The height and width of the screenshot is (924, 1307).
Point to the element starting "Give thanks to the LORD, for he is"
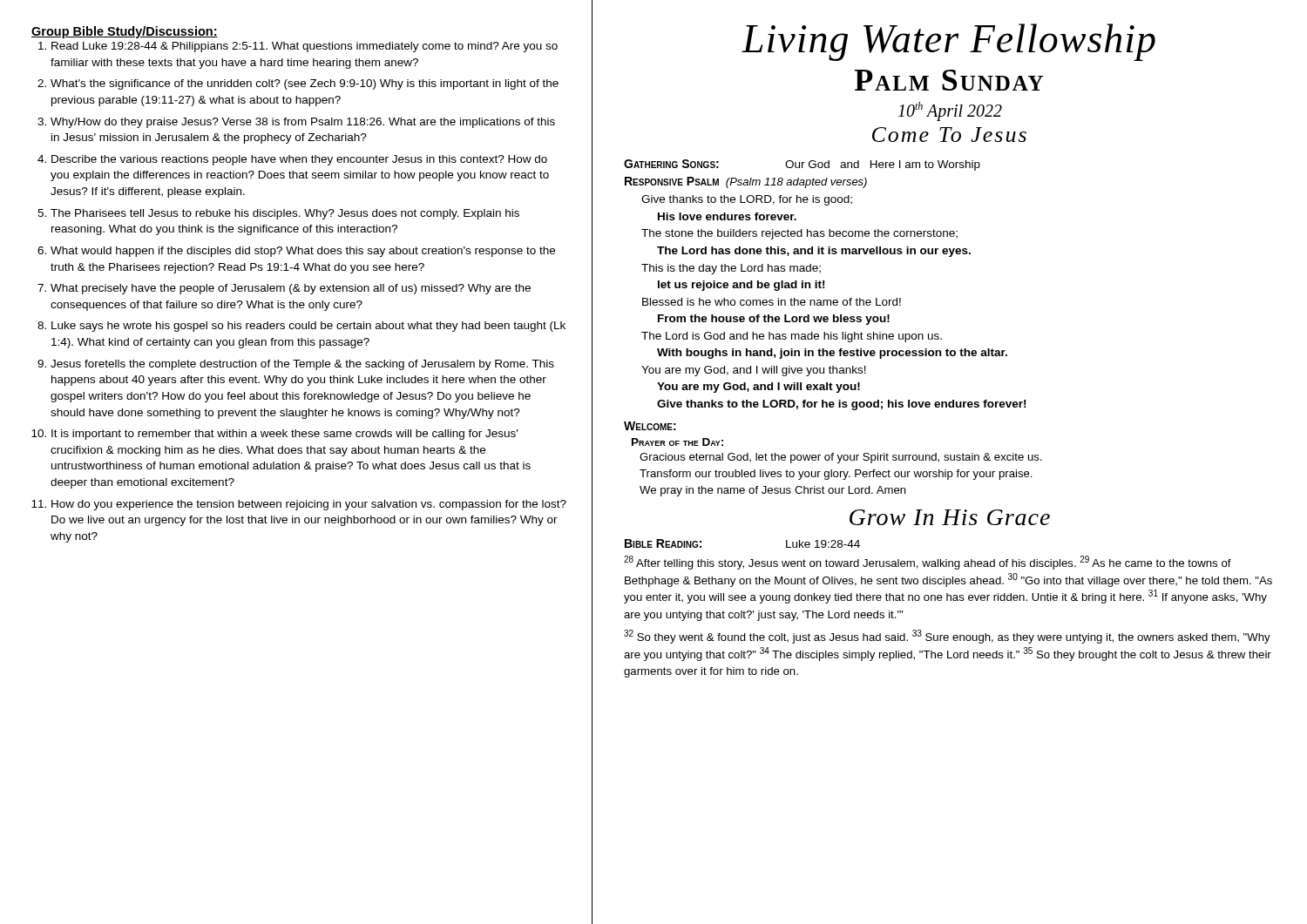point(747,200)
